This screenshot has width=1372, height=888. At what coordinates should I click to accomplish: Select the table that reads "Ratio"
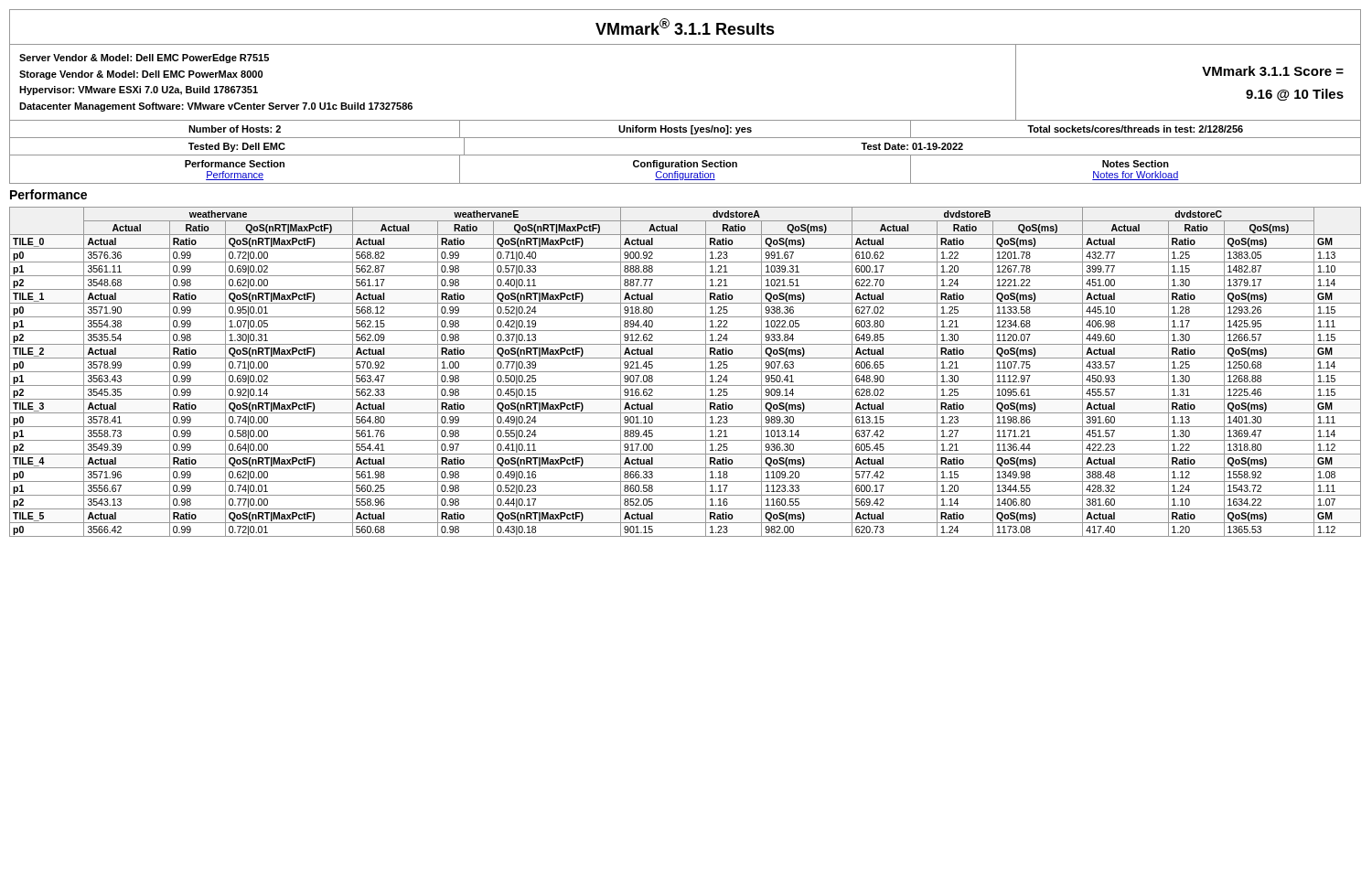685,372
